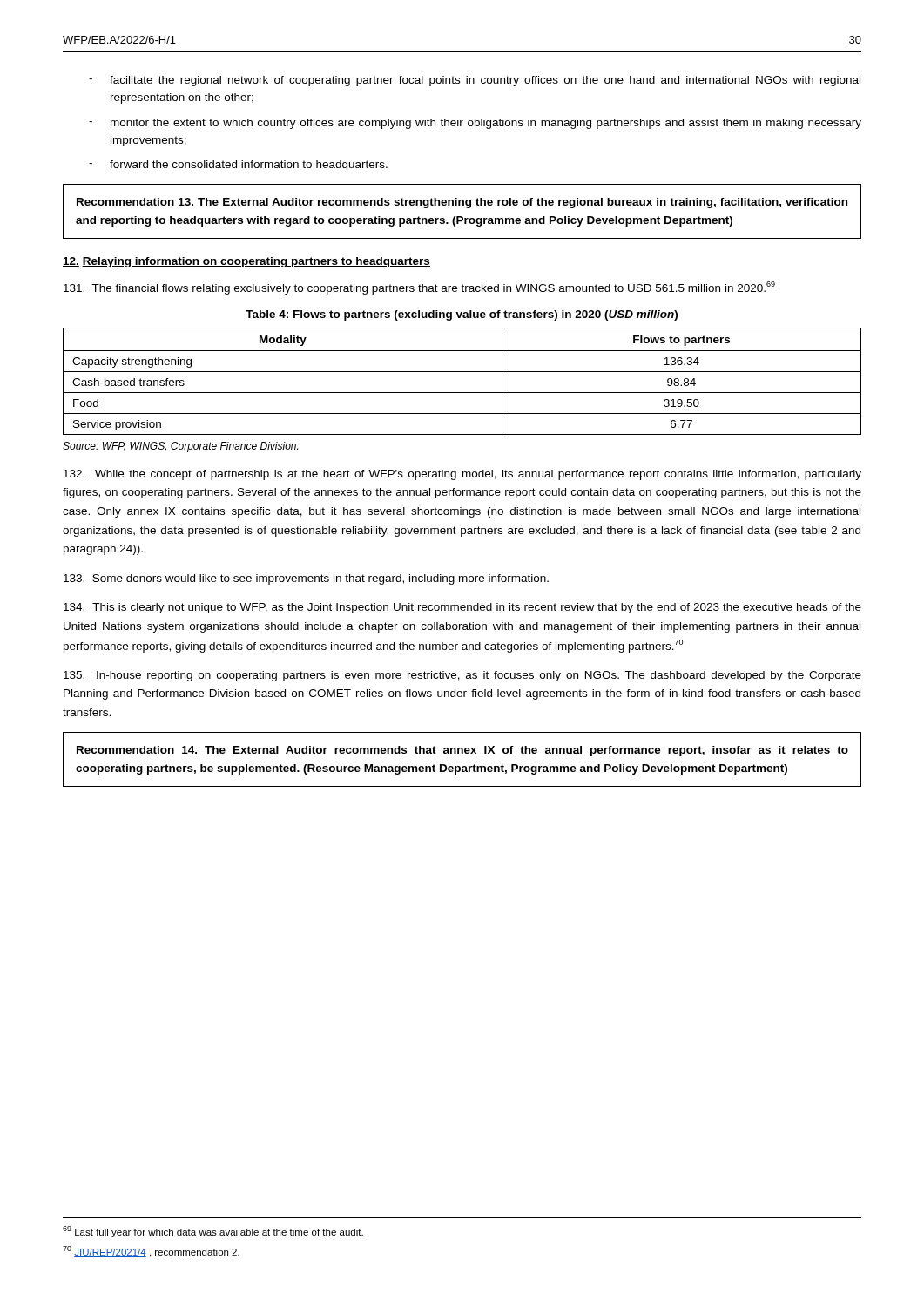Locate the text block that reads "While the concept of partnership"
Image resolution: width=924 pixels, height=1307 pixels.
[462, 511]
